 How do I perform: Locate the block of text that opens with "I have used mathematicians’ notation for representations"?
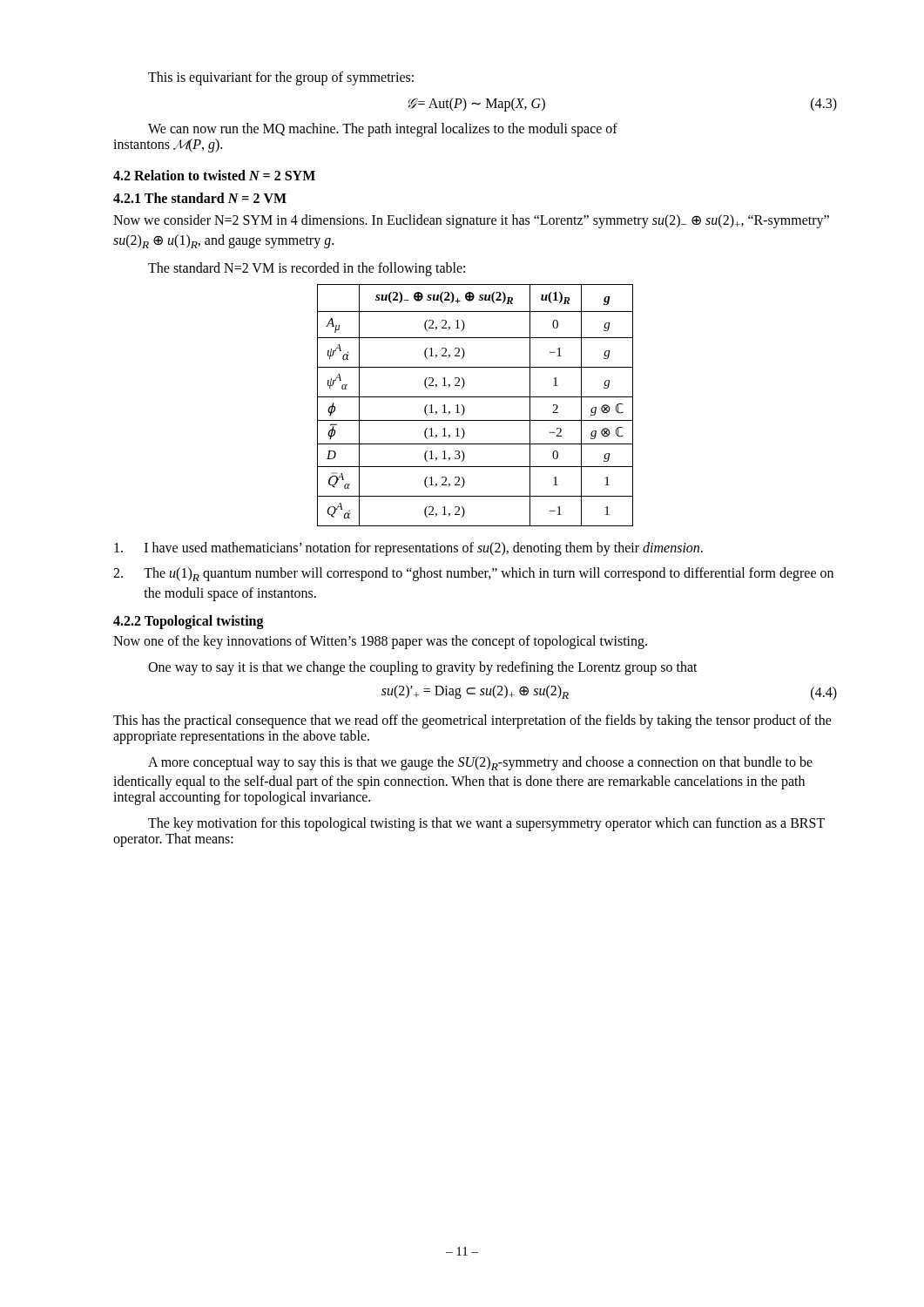(x=408, y=548)
